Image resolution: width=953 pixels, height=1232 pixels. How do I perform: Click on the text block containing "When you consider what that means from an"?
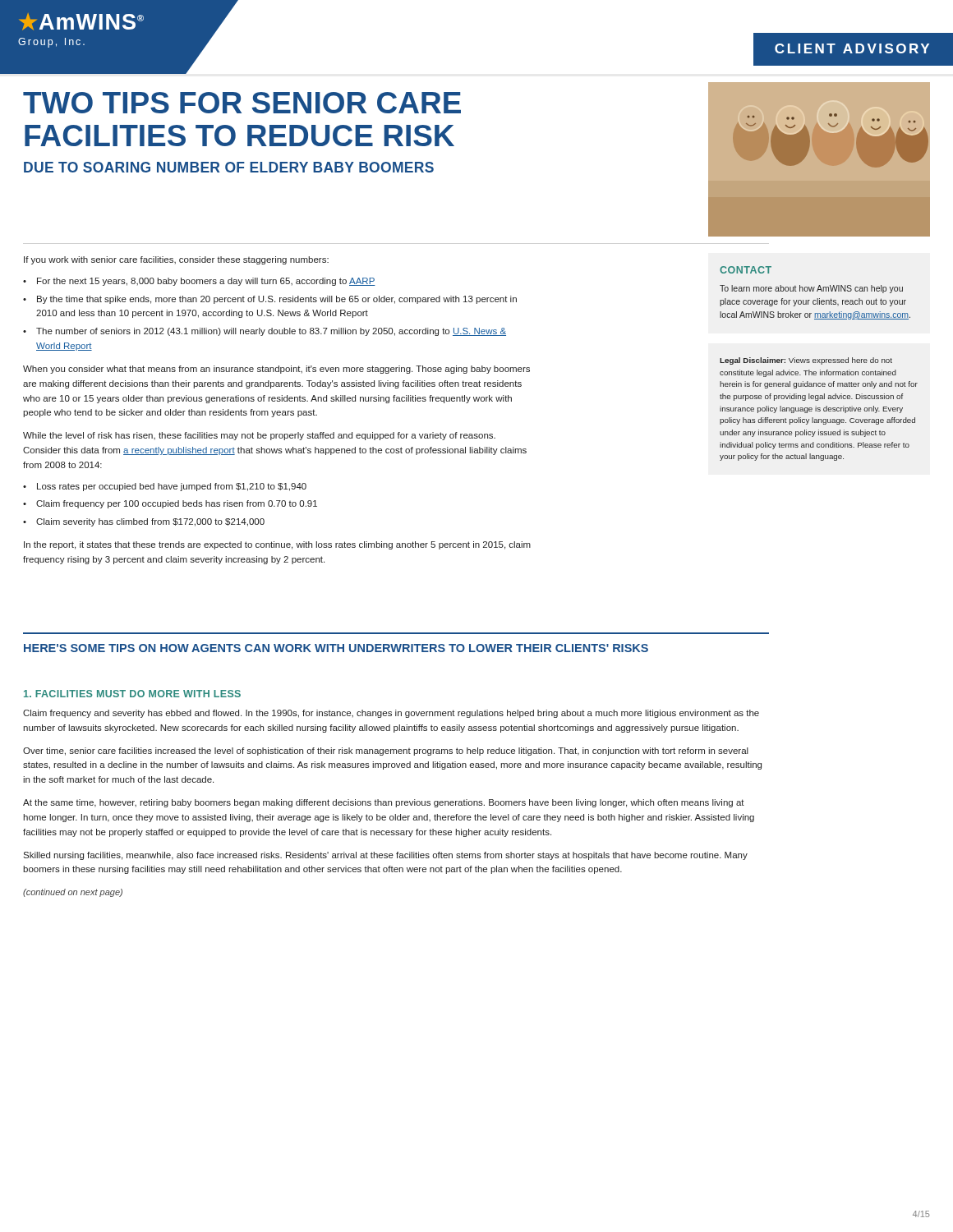(277, 391)
